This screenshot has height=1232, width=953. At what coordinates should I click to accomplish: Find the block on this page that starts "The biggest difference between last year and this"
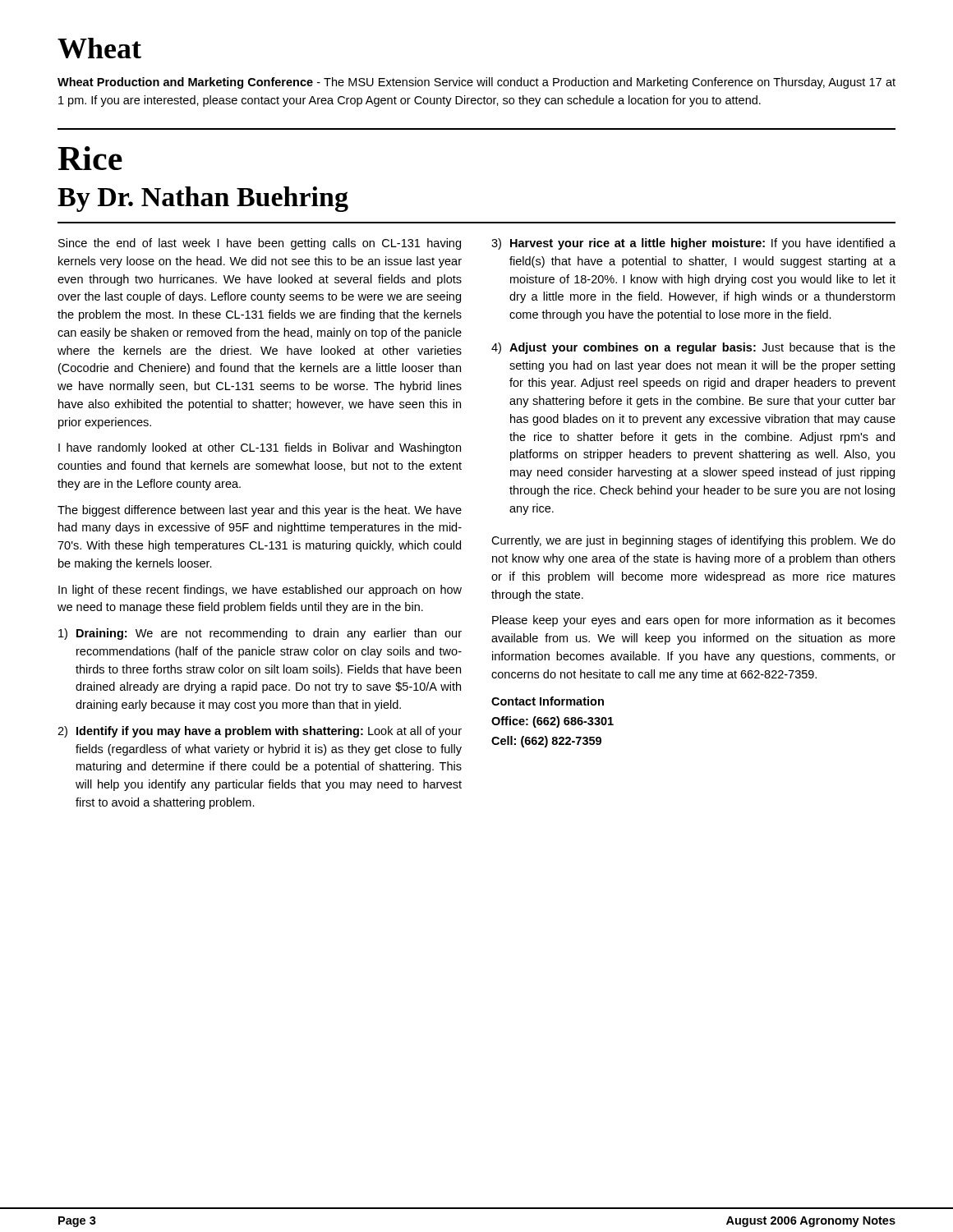point(260,537)
